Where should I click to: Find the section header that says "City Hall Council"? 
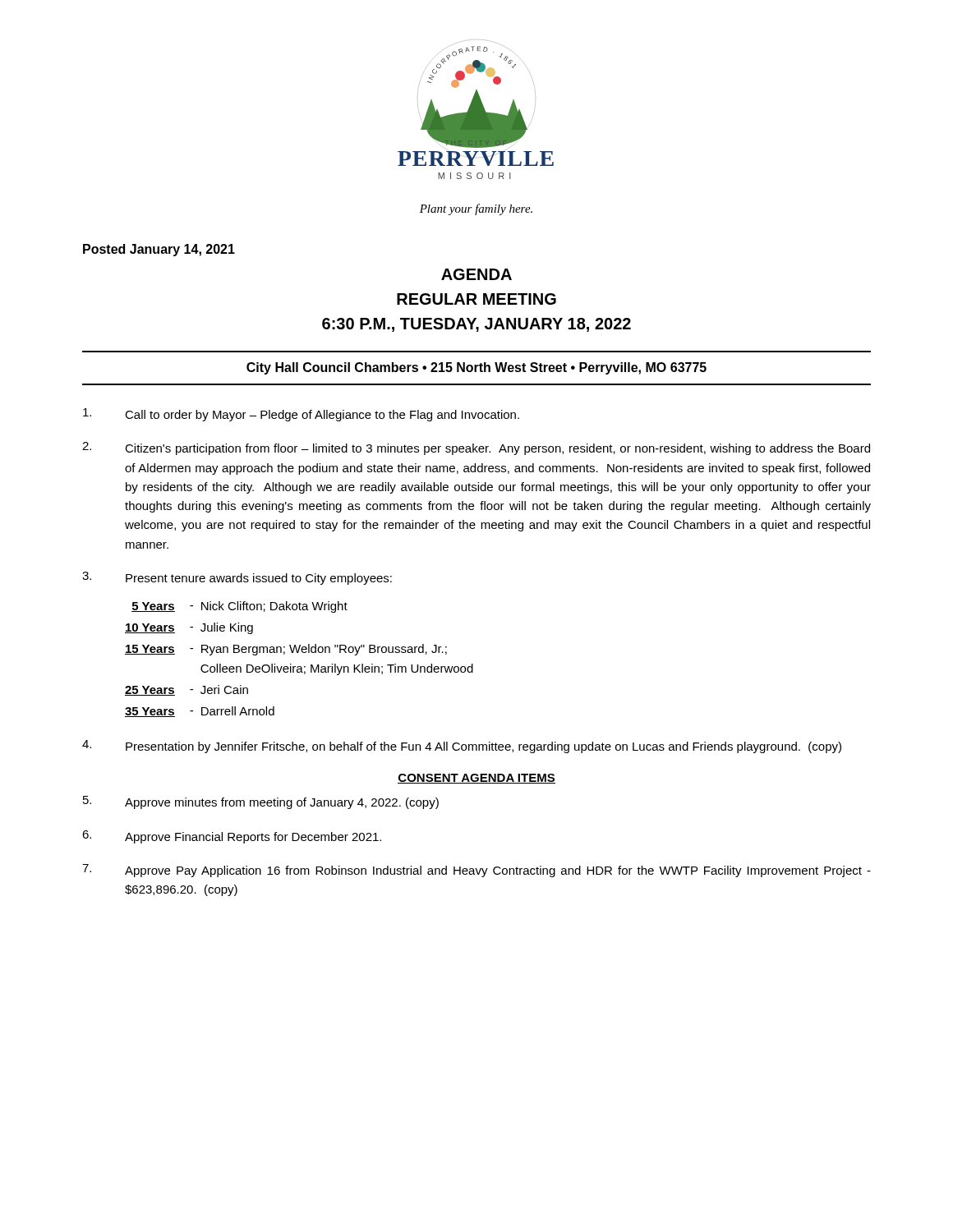[x=476, y=368]
